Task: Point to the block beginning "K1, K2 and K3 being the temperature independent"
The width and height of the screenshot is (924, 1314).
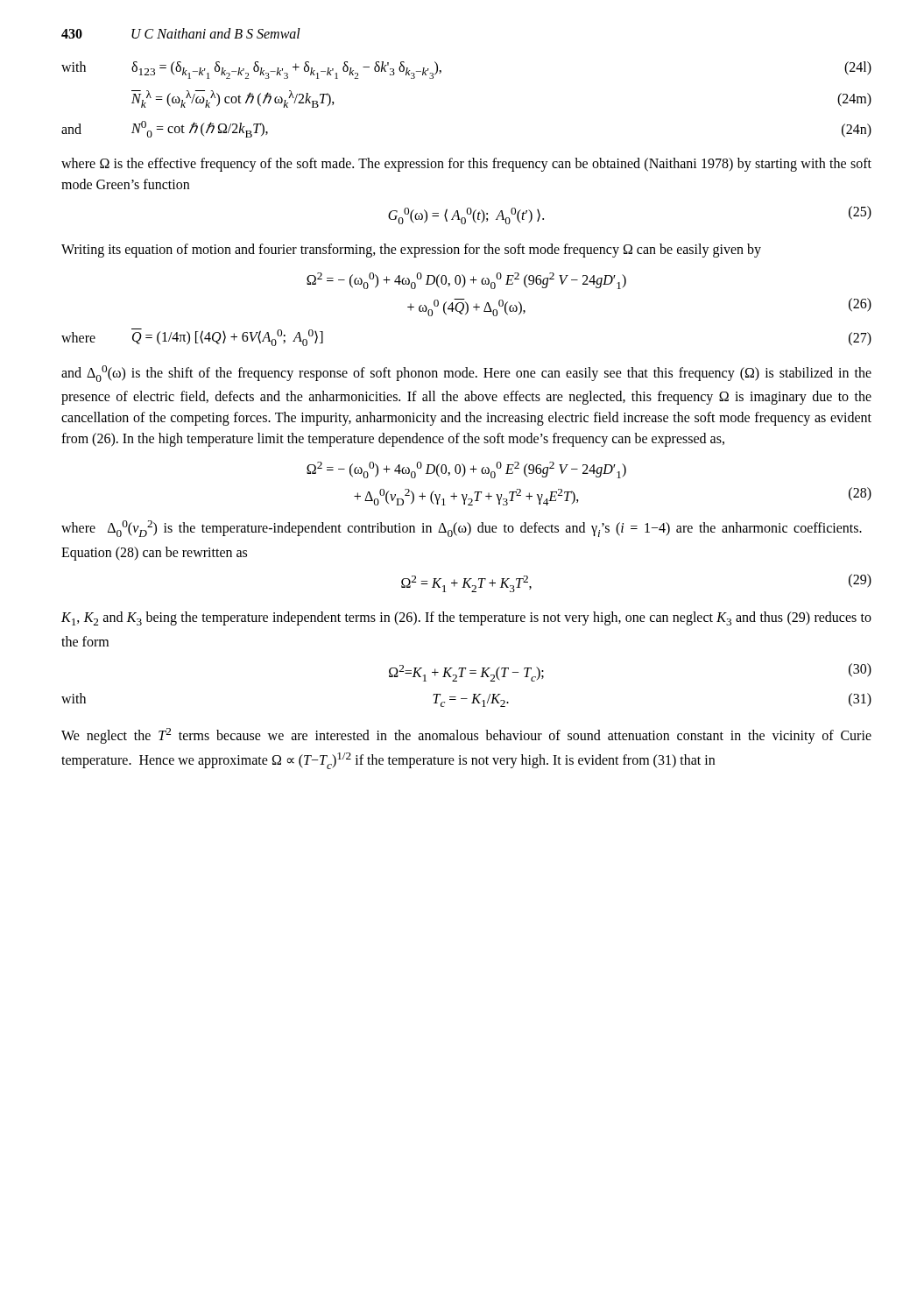Action: [x=466, y=630]
